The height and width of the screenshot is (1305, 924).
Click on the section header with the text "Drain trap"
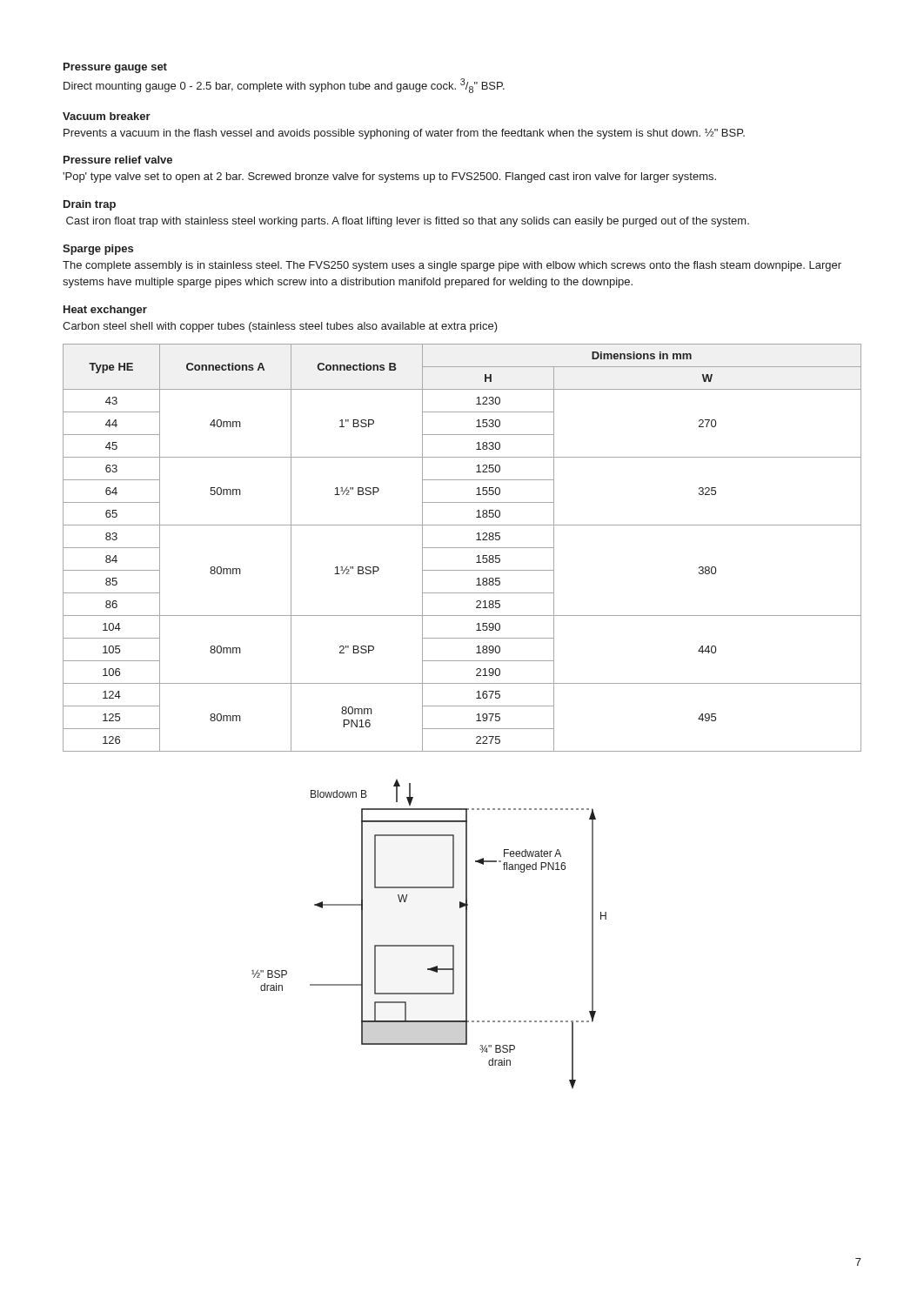pyautogui.click(x=89, y=204)
